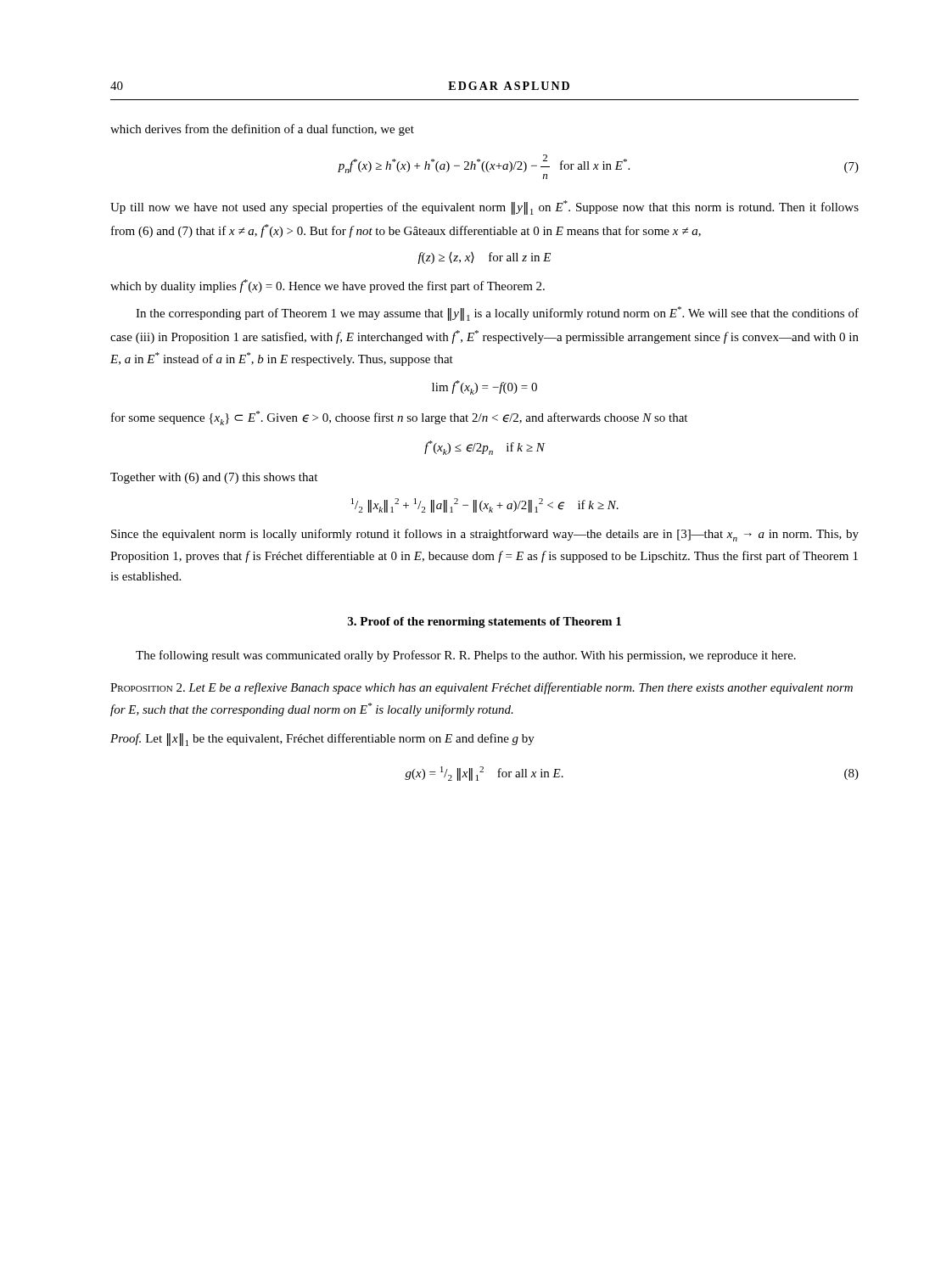The image size is (952, 1273).
Task: Click on the text block that says "Together with (6) and (7) this shows"
Action: (x=214, y=477)
